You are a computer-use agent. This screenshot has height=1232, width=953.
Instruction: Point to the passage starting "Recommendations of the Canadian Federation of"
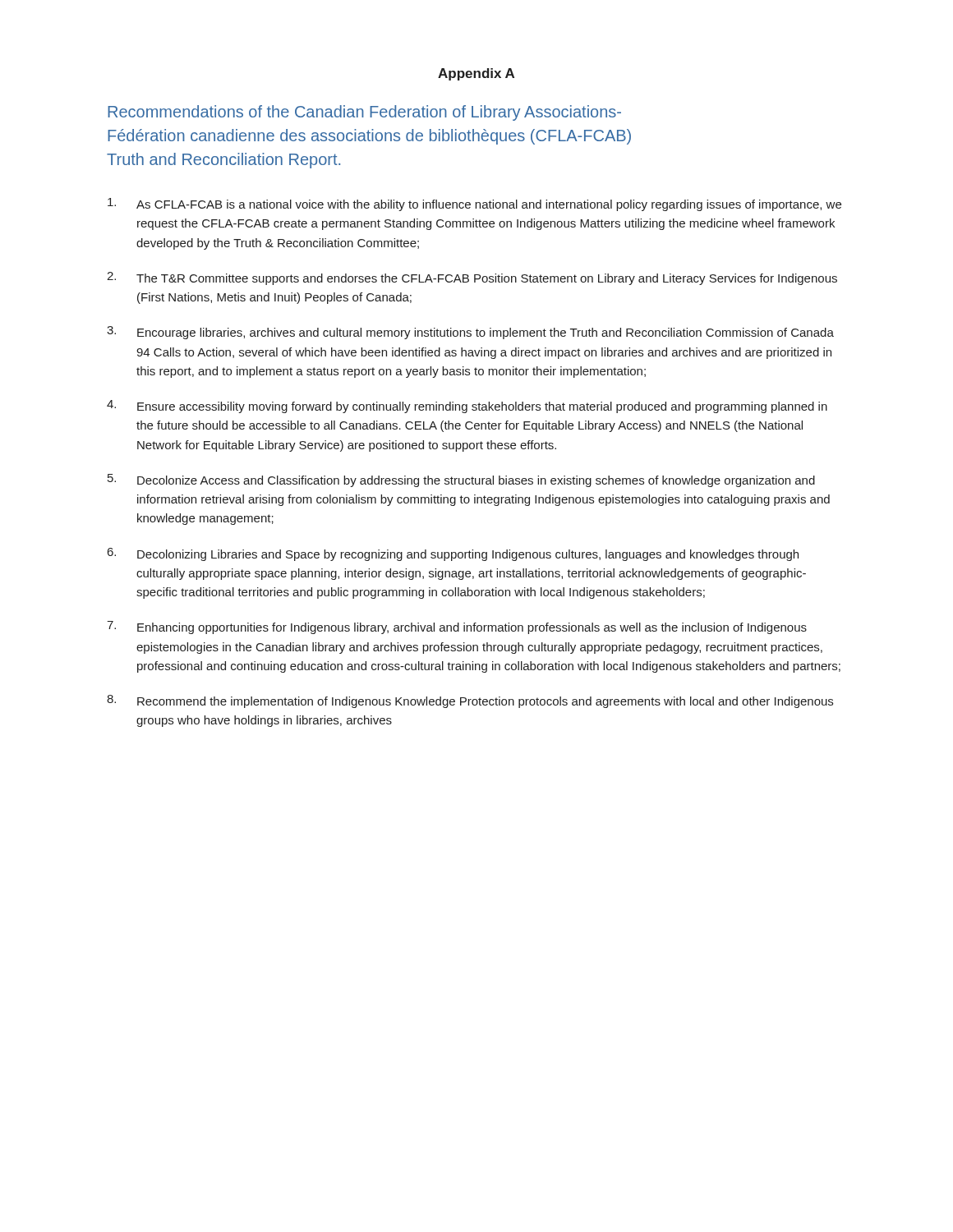(369, 136)
